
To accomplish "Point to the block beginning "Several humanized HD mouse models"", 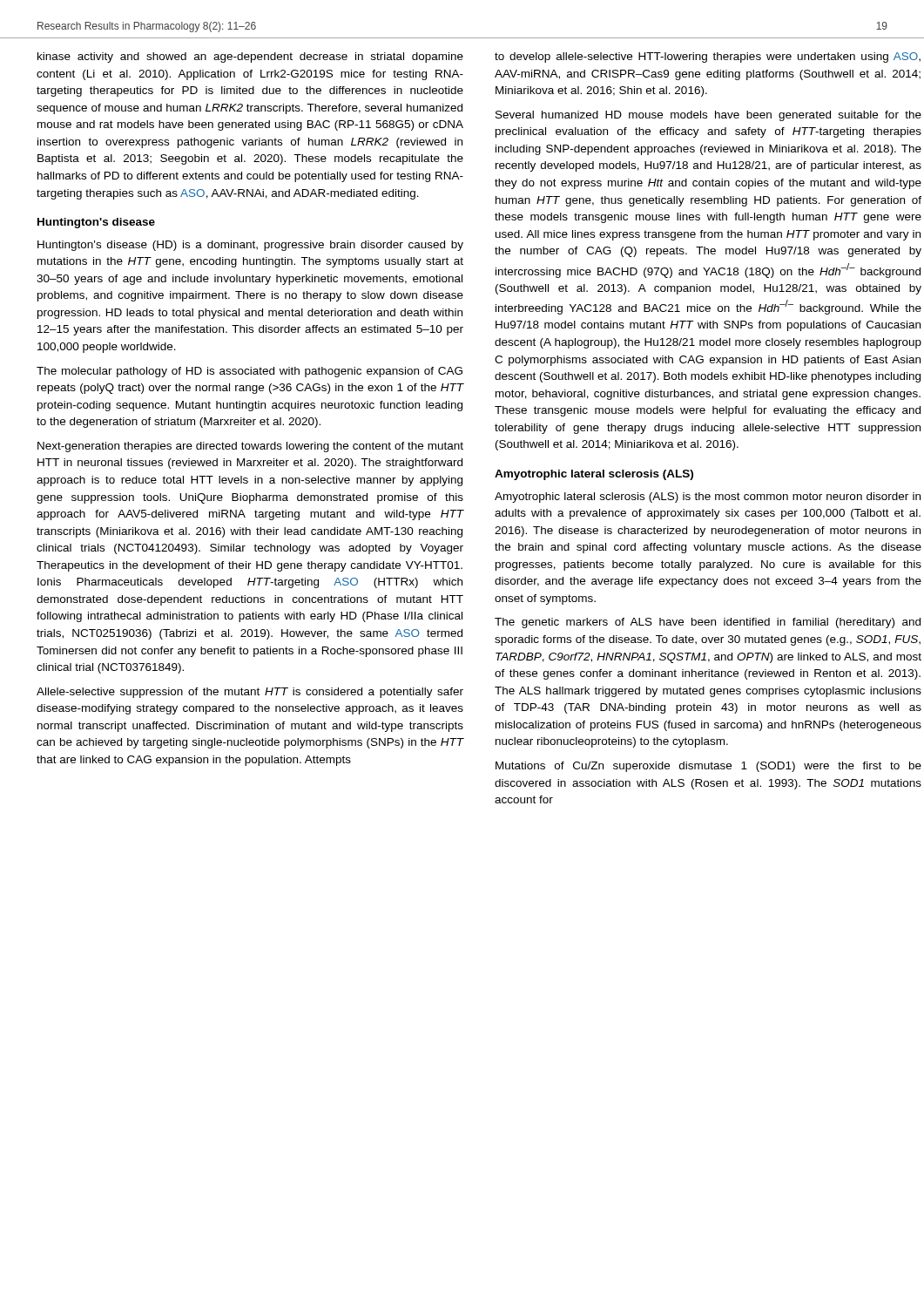I will tap(708, 280).
